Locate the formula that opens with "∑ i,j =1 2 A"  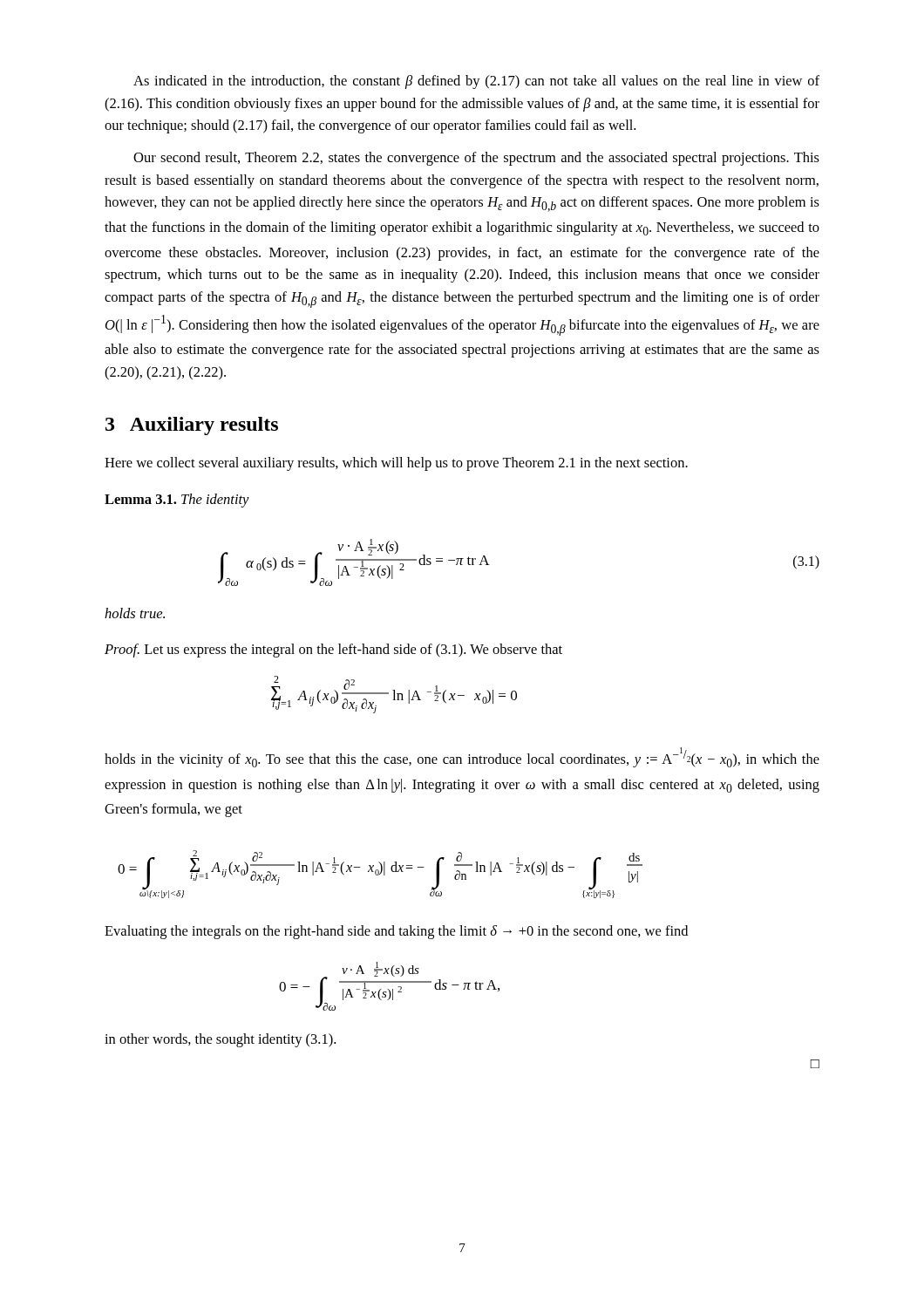(462, 700)
